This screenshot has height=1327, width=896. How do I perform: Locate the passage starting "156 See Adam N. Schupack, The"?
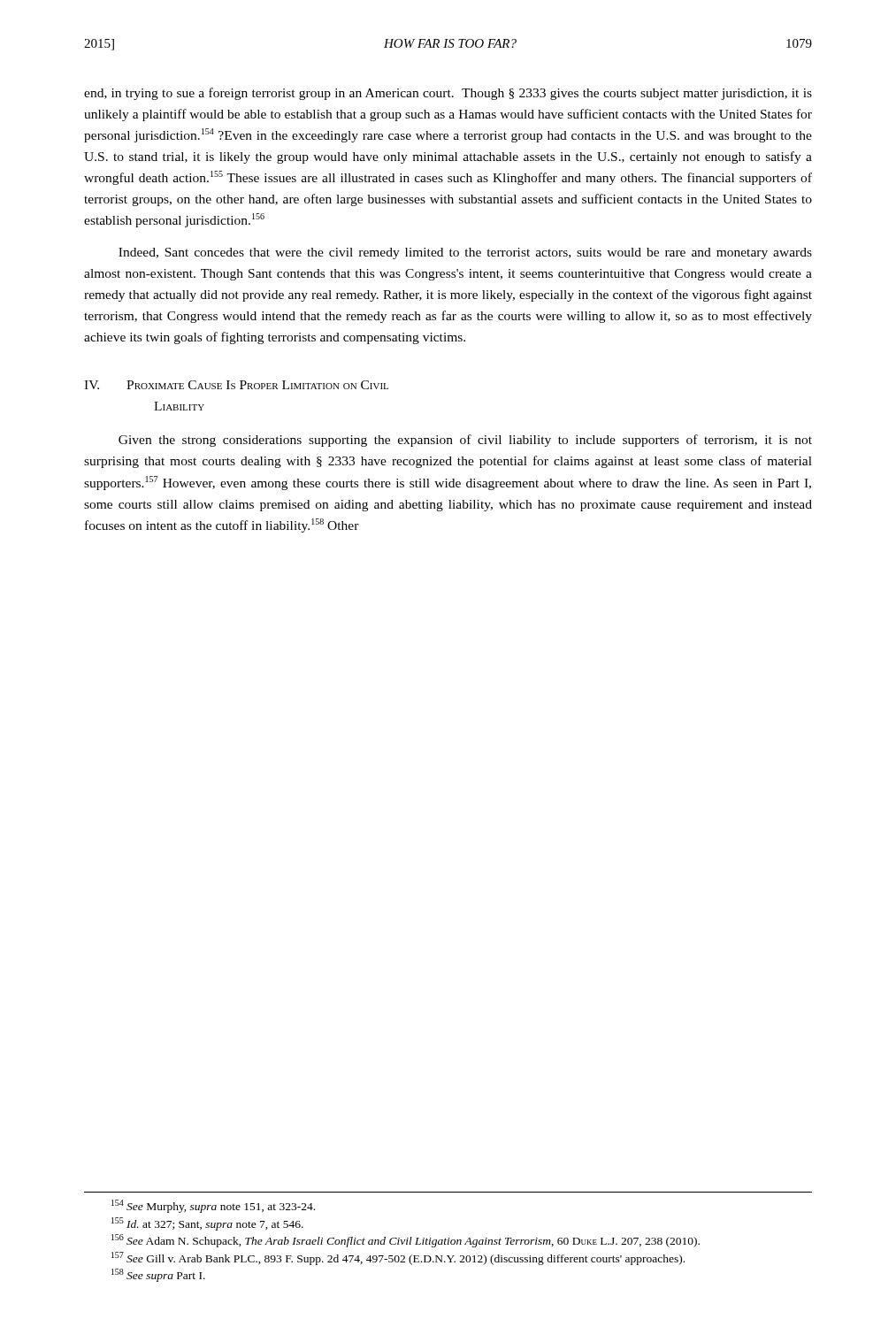coord(405,1240)
